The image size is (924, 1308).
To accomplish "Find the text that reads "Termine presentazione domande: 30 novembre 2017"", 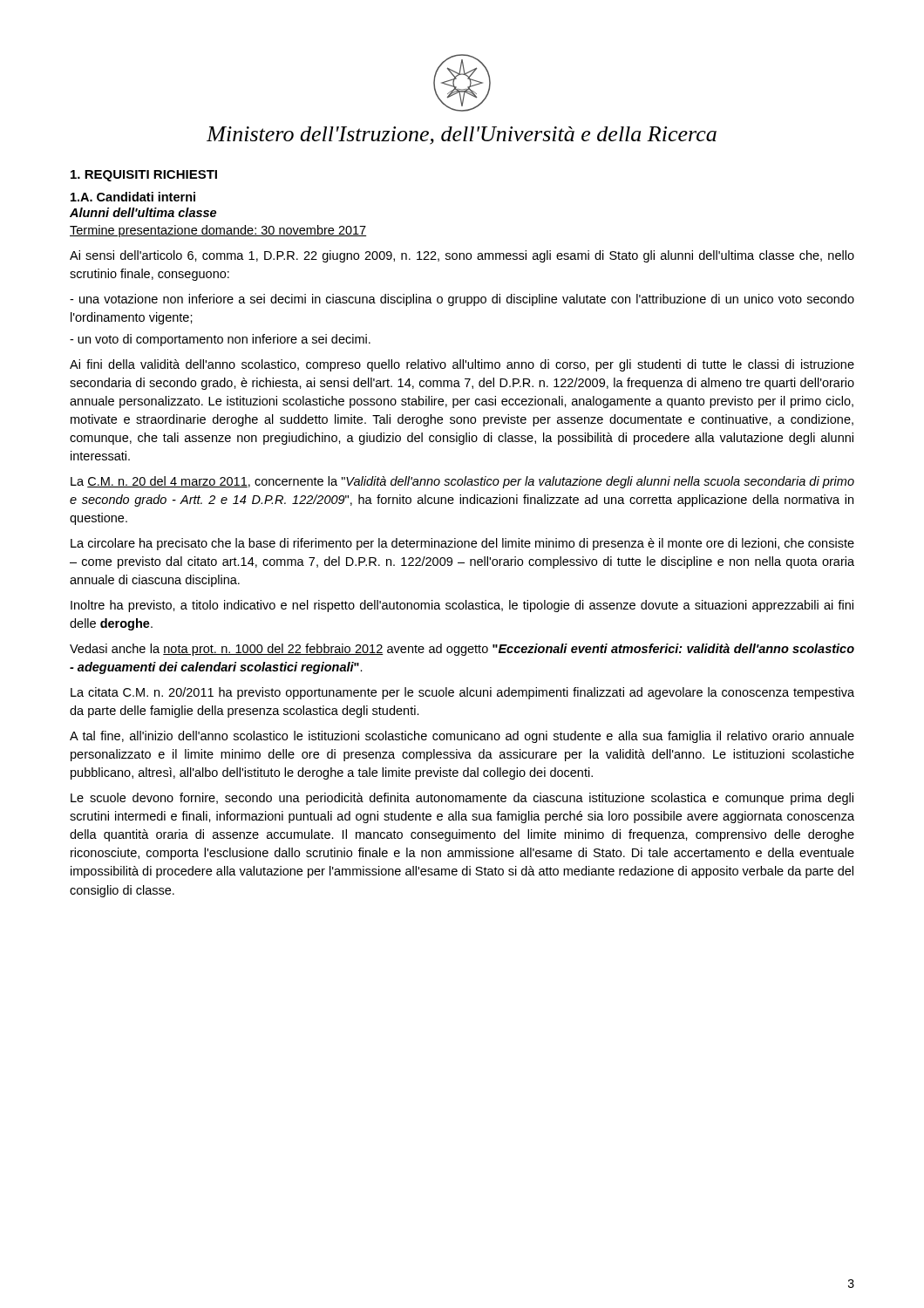I will tap(218, 230).
